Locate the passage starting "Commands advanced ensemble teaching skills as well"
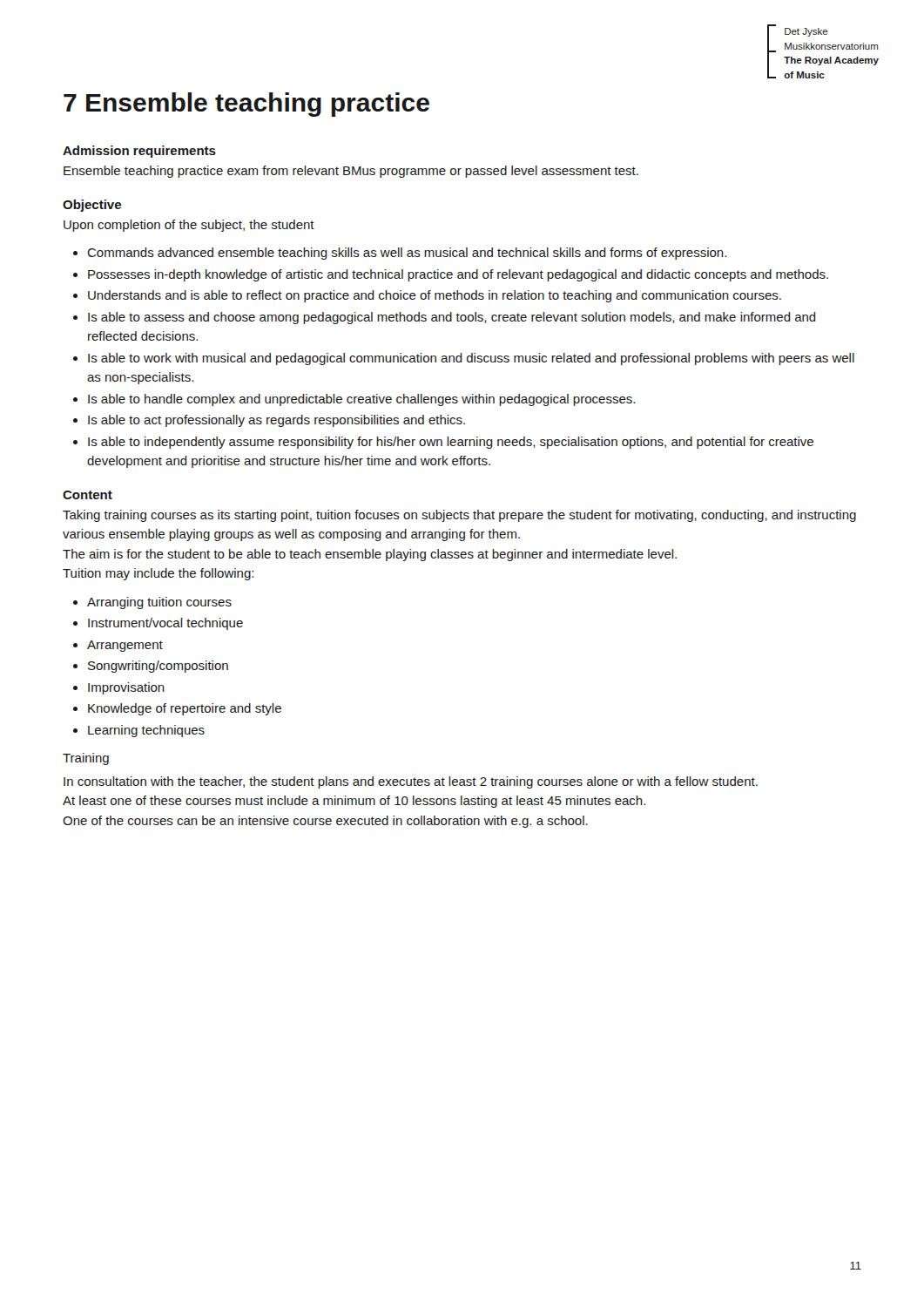Image resolution: width=924 pixels, height=1307 pixels. pyautogui.click(x=407, y=252)
